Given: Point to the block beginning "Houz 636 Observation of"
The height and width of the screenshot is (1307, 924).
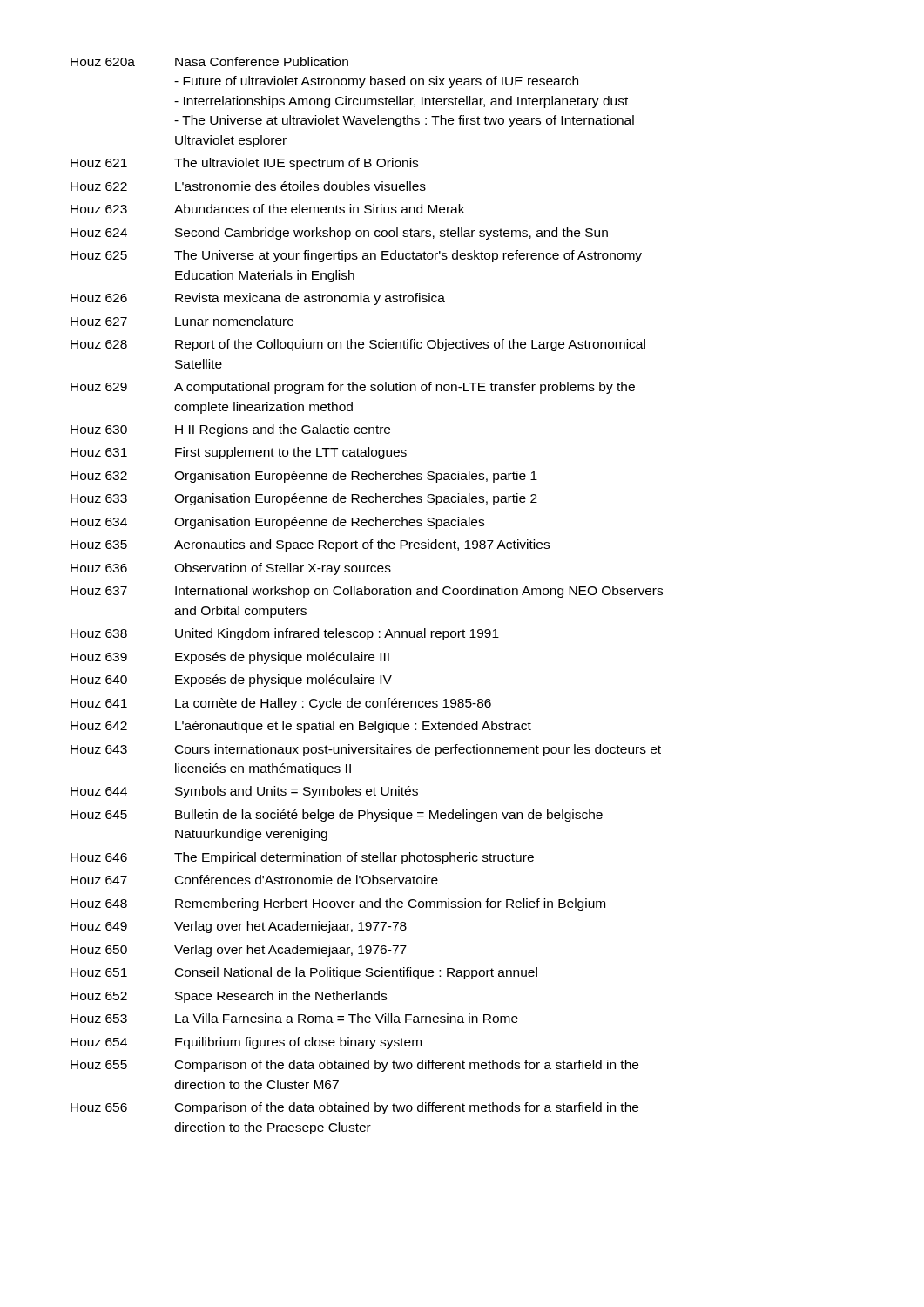Looking at the screenshot, I should point(231,569).
